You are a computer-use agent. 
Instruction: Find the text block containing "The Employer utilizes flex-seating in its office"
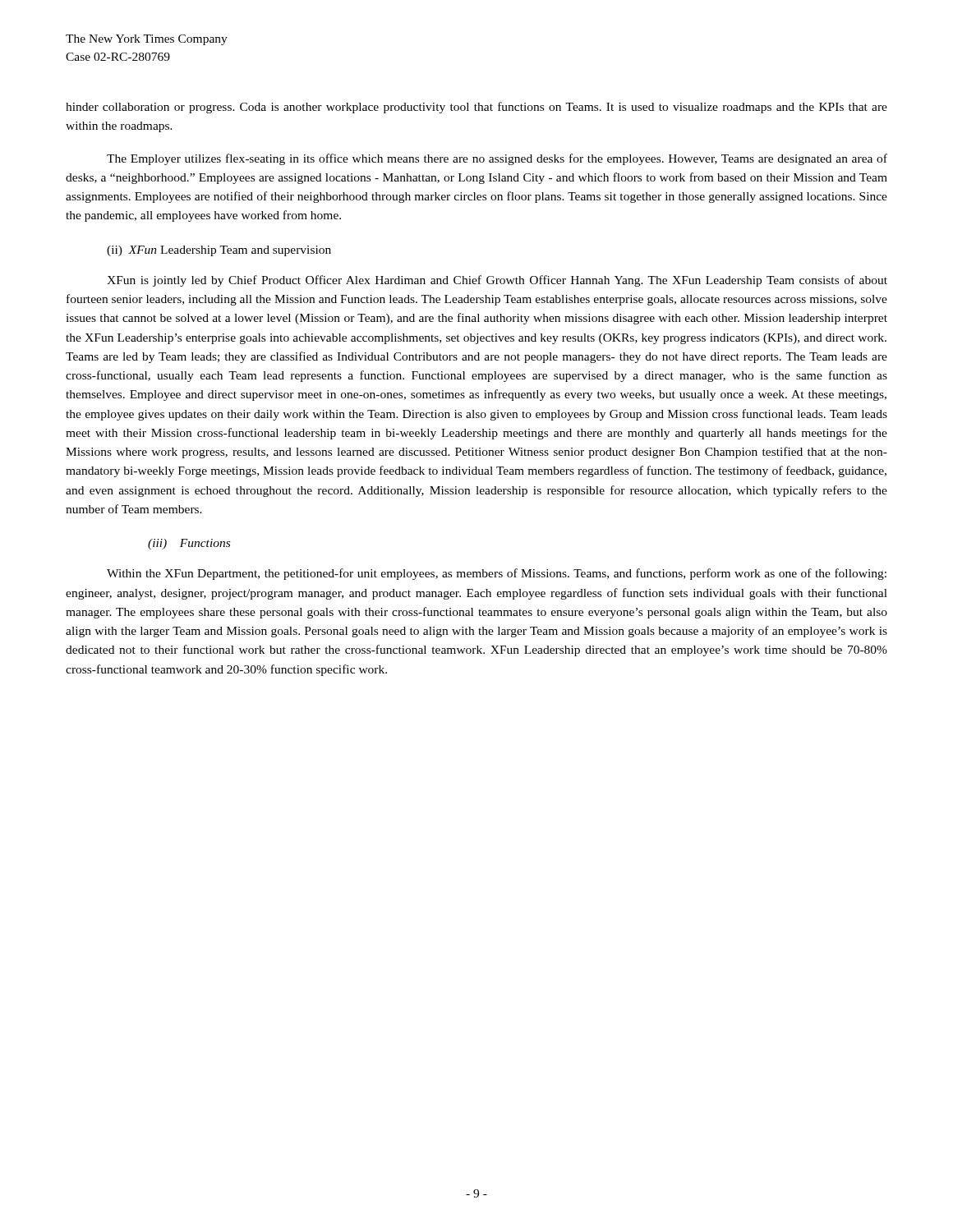pyautogui.click(x=476, y=186)
